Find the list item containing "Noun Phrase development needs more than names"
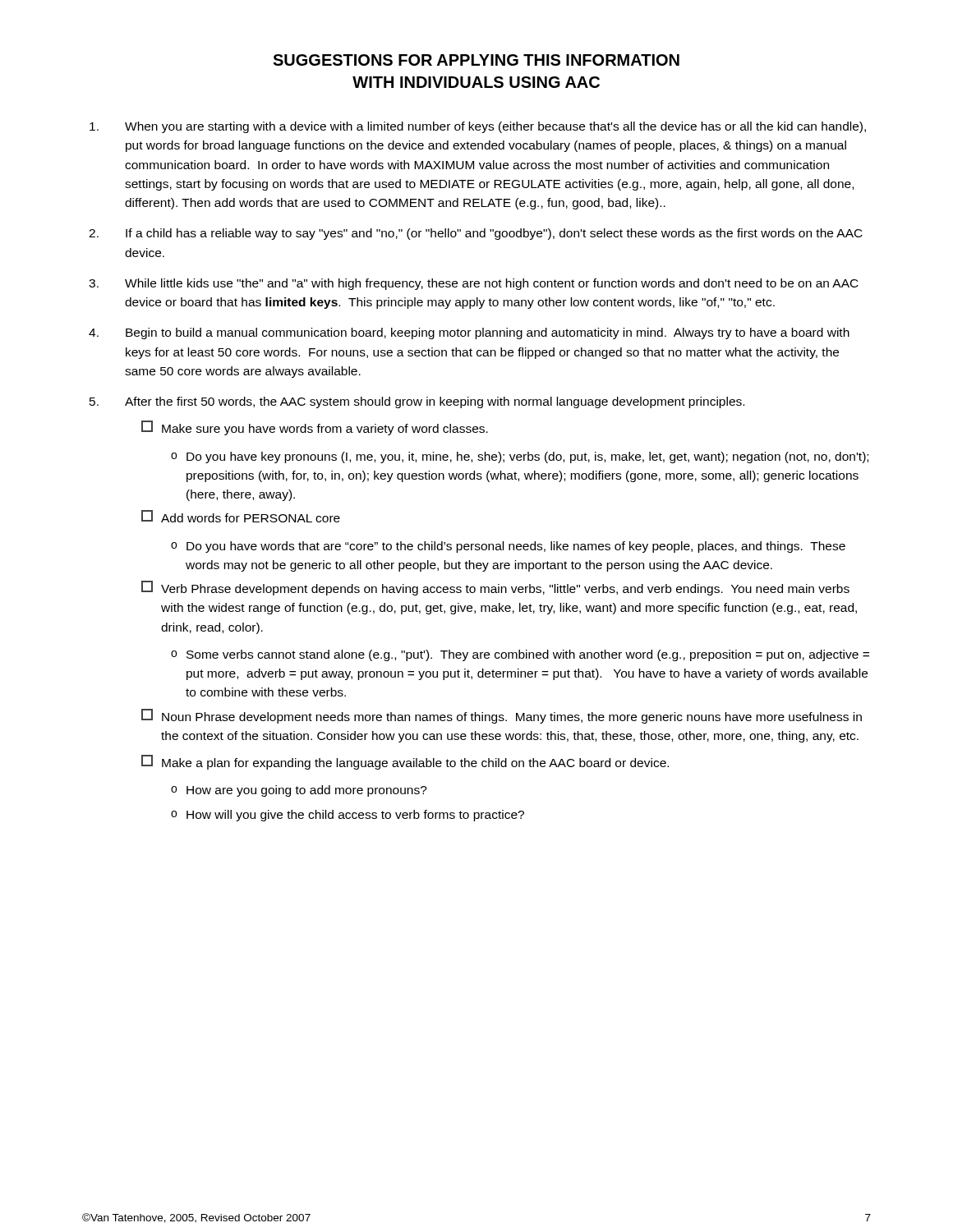 [506, 726]
